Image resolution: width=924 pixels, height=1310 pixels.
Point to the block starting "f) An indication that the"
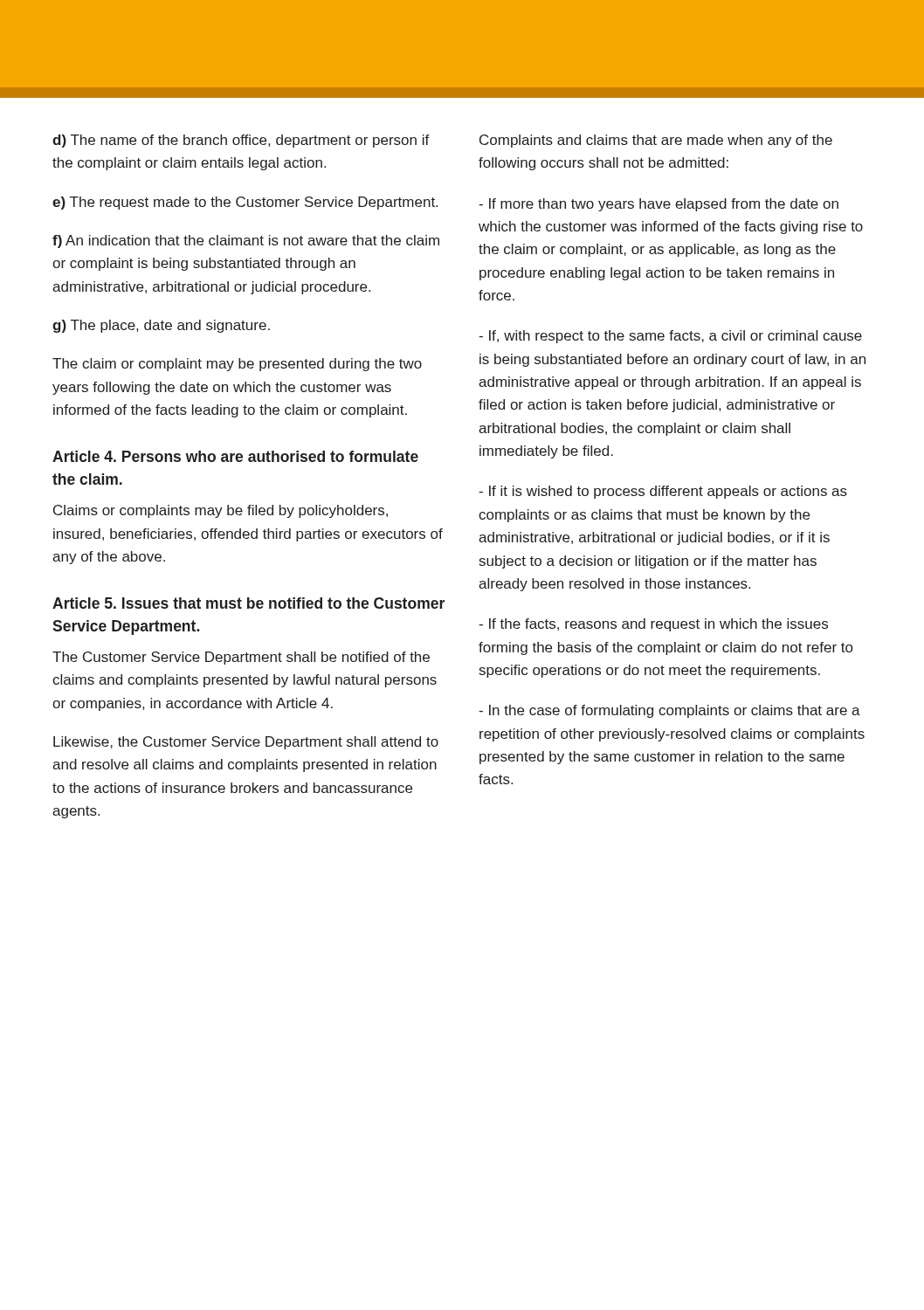point(246,264)
